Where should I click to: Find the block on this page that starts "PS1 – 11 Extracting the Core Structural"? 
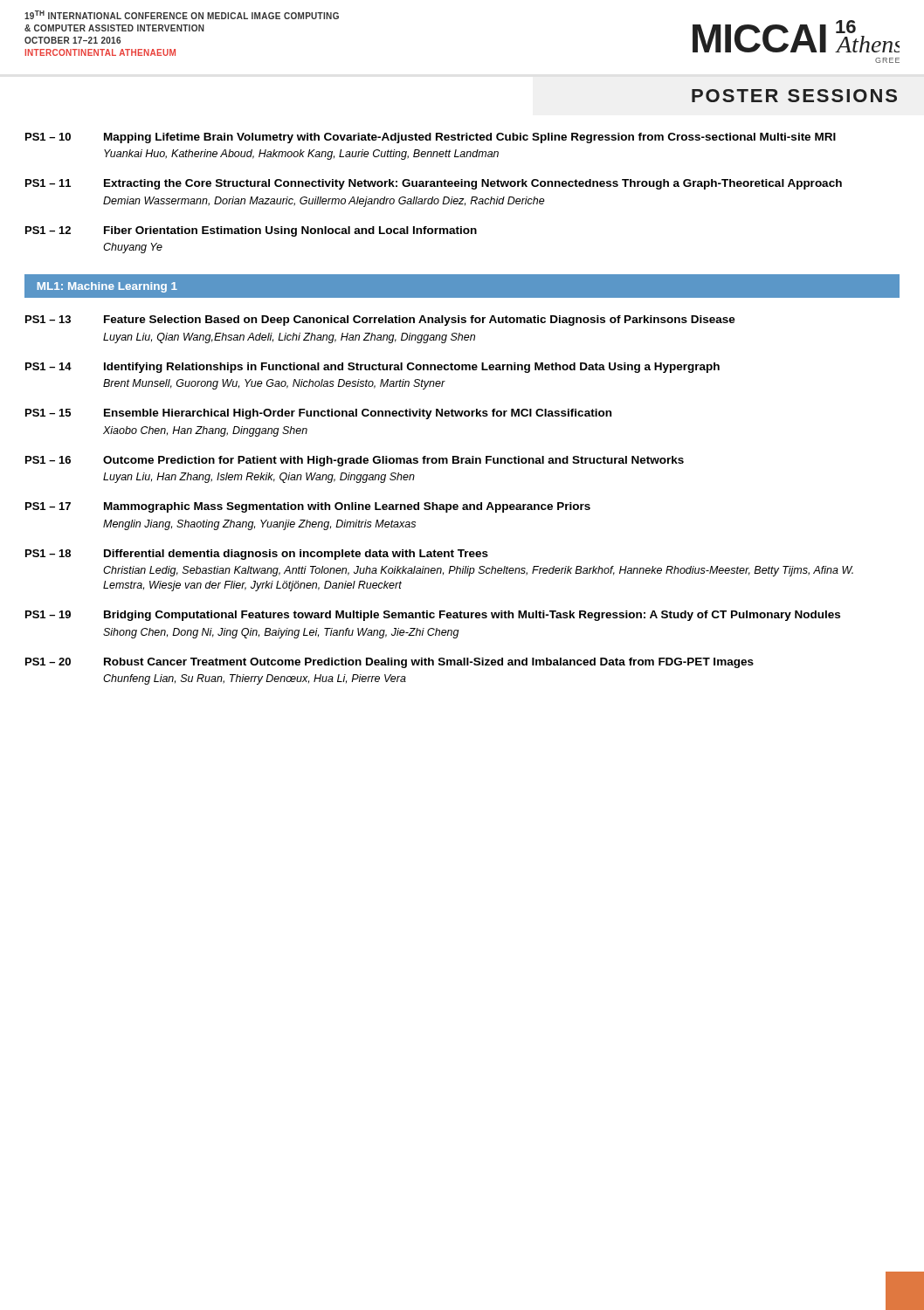tap(462, 192)
